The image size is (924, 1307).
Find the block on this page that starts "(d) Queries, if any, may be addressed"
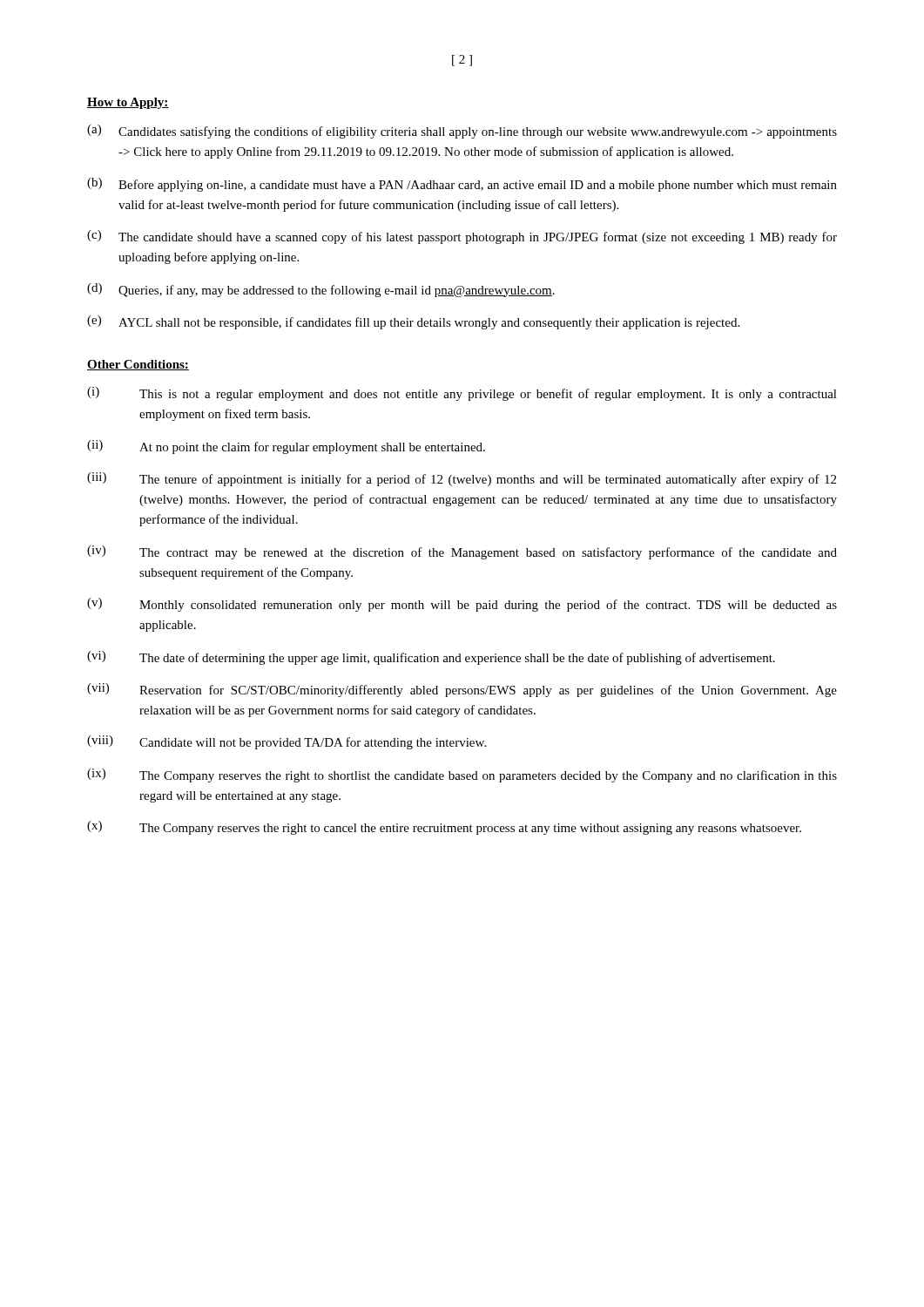(x=462, y=290)
